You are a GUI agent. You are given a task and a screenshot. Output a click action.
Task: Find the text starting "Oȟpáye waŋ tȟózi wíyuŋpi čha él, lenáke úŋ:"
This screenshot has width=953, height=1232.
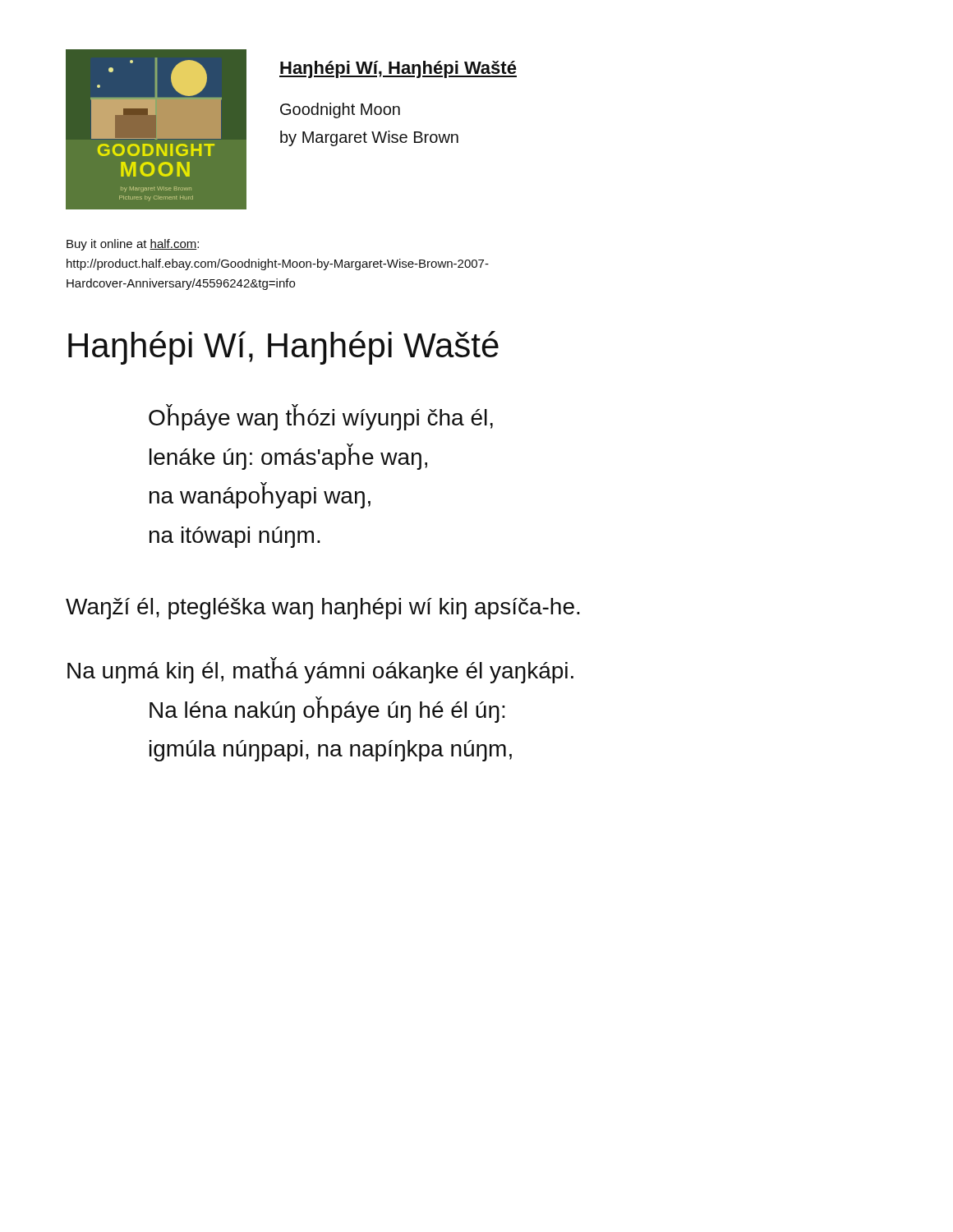[321, 417]
